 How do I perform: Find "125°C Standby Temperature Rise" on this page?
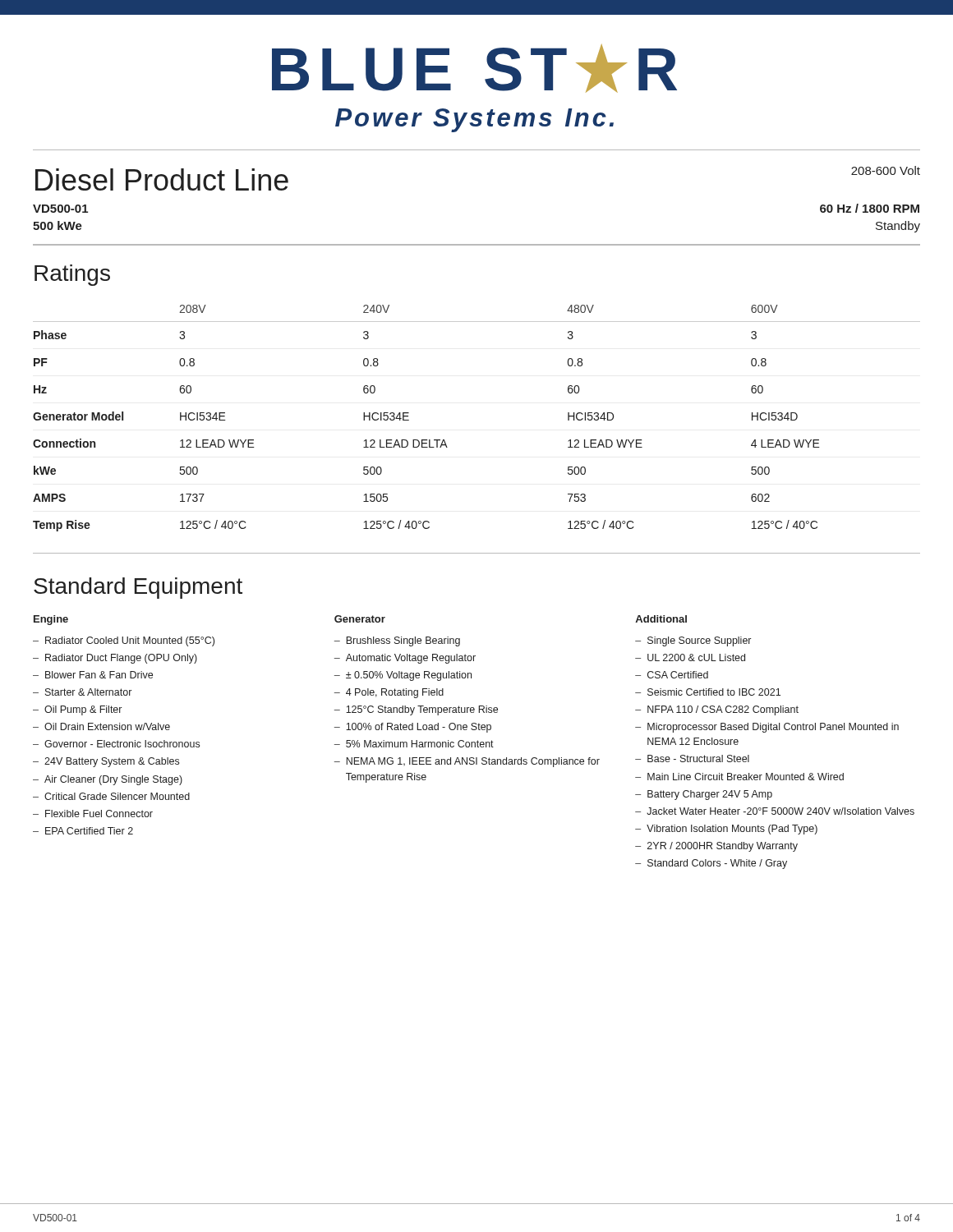click(422, 710)
